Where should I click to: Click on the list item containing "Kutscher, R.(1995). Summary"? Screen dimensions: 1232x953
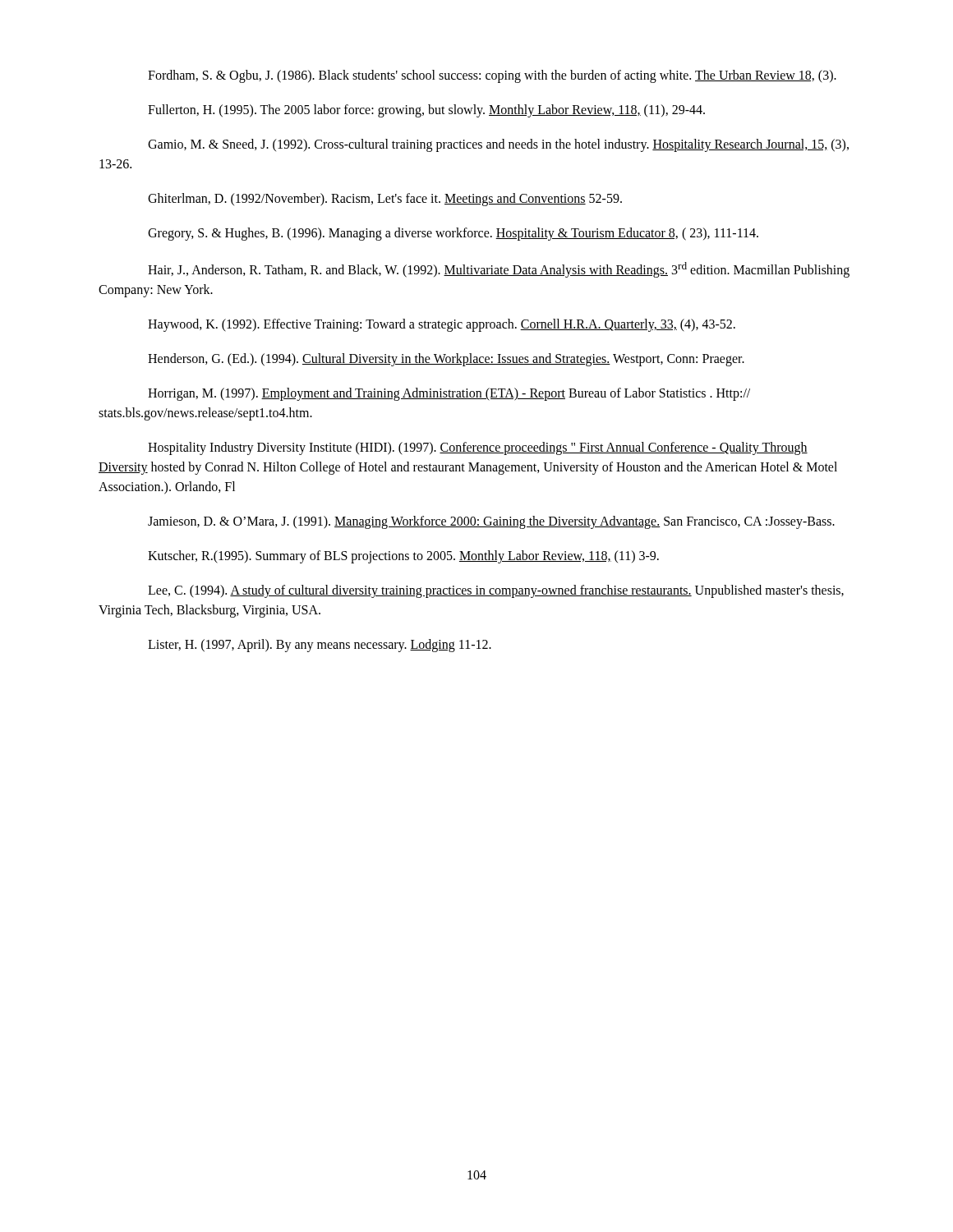coord(476,556)
